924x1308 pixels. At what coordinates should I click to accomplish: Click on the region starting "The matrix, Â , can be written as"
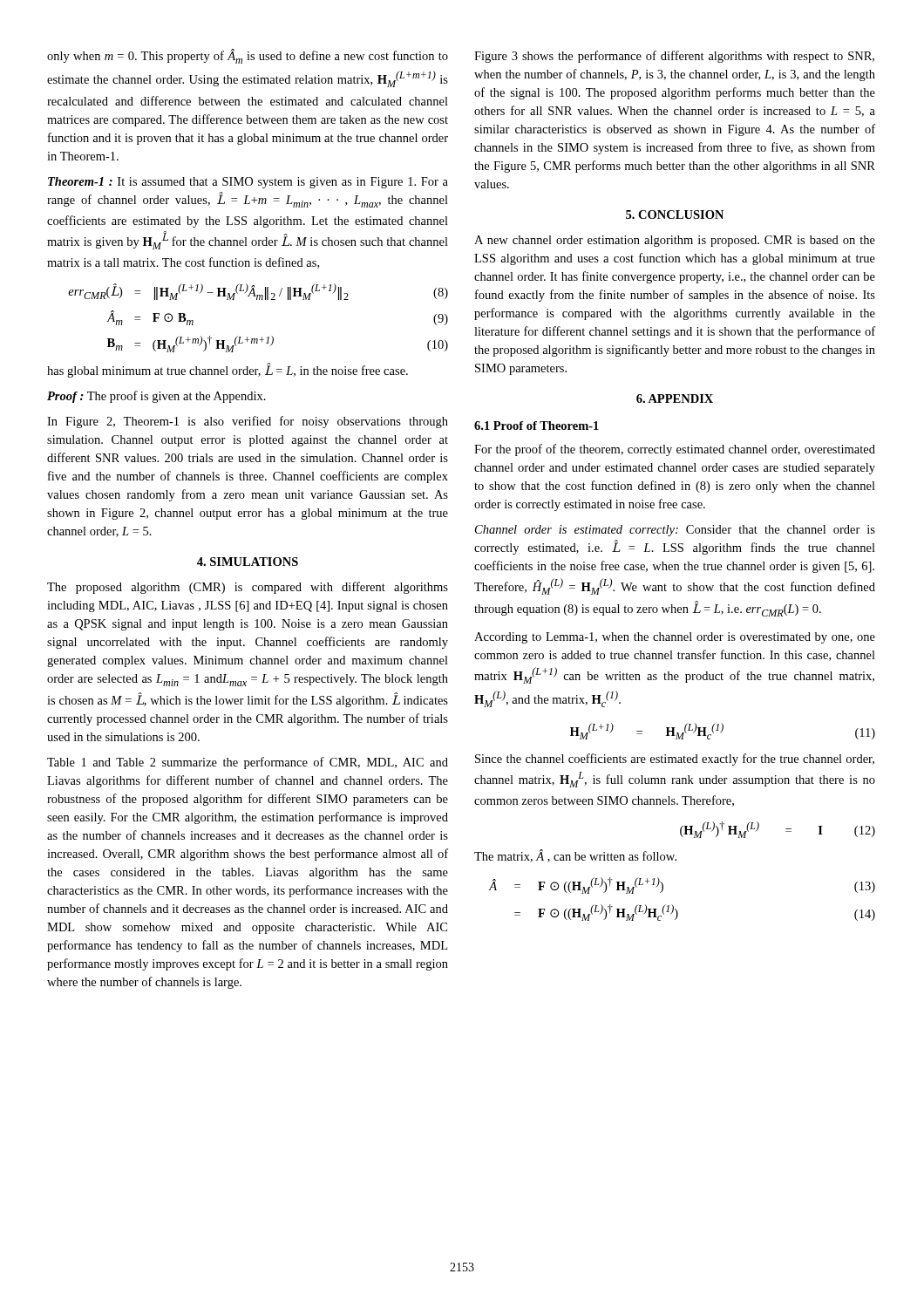[x=675, y=857]
